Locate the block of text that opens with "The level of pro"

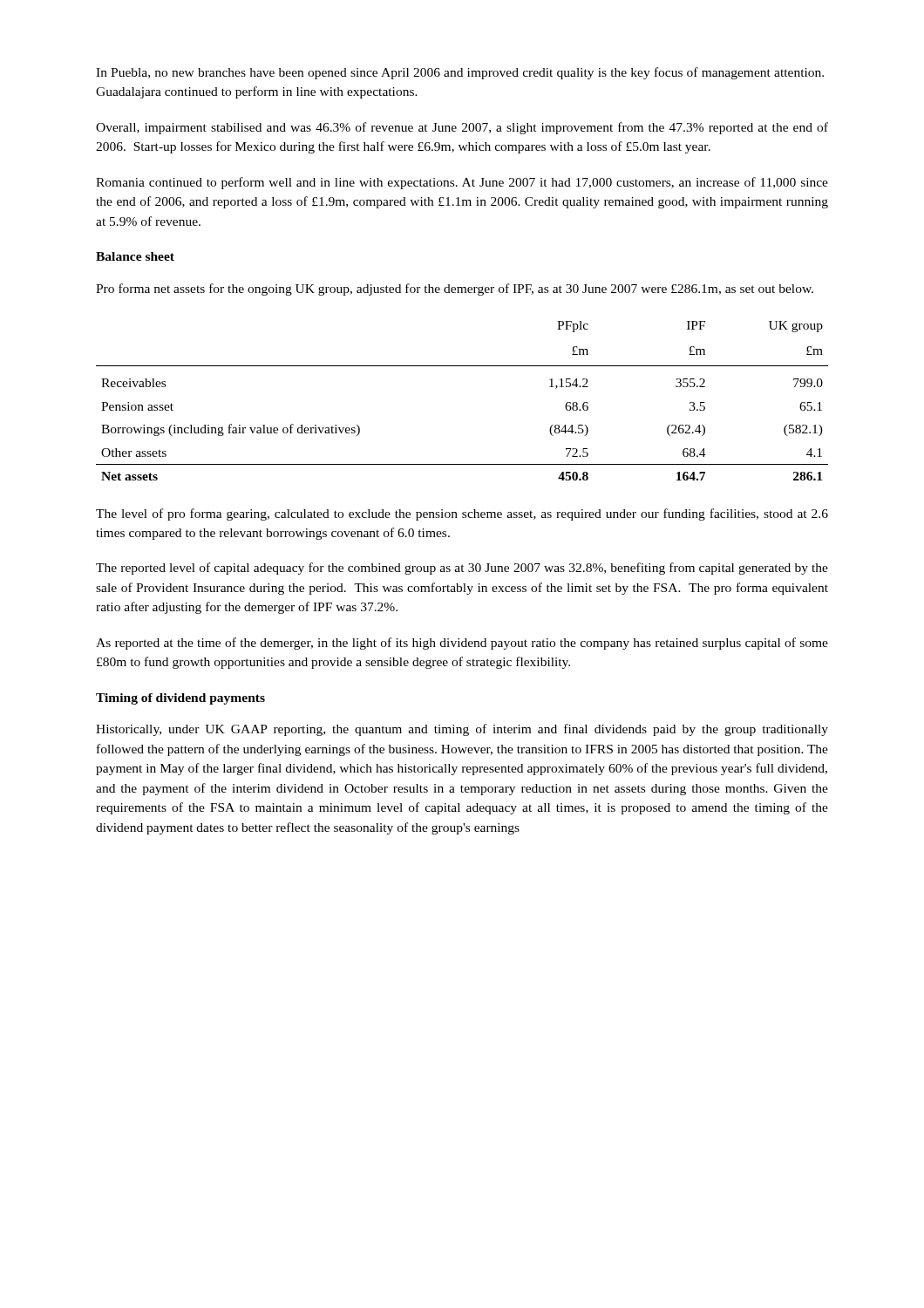pos(462,522)
